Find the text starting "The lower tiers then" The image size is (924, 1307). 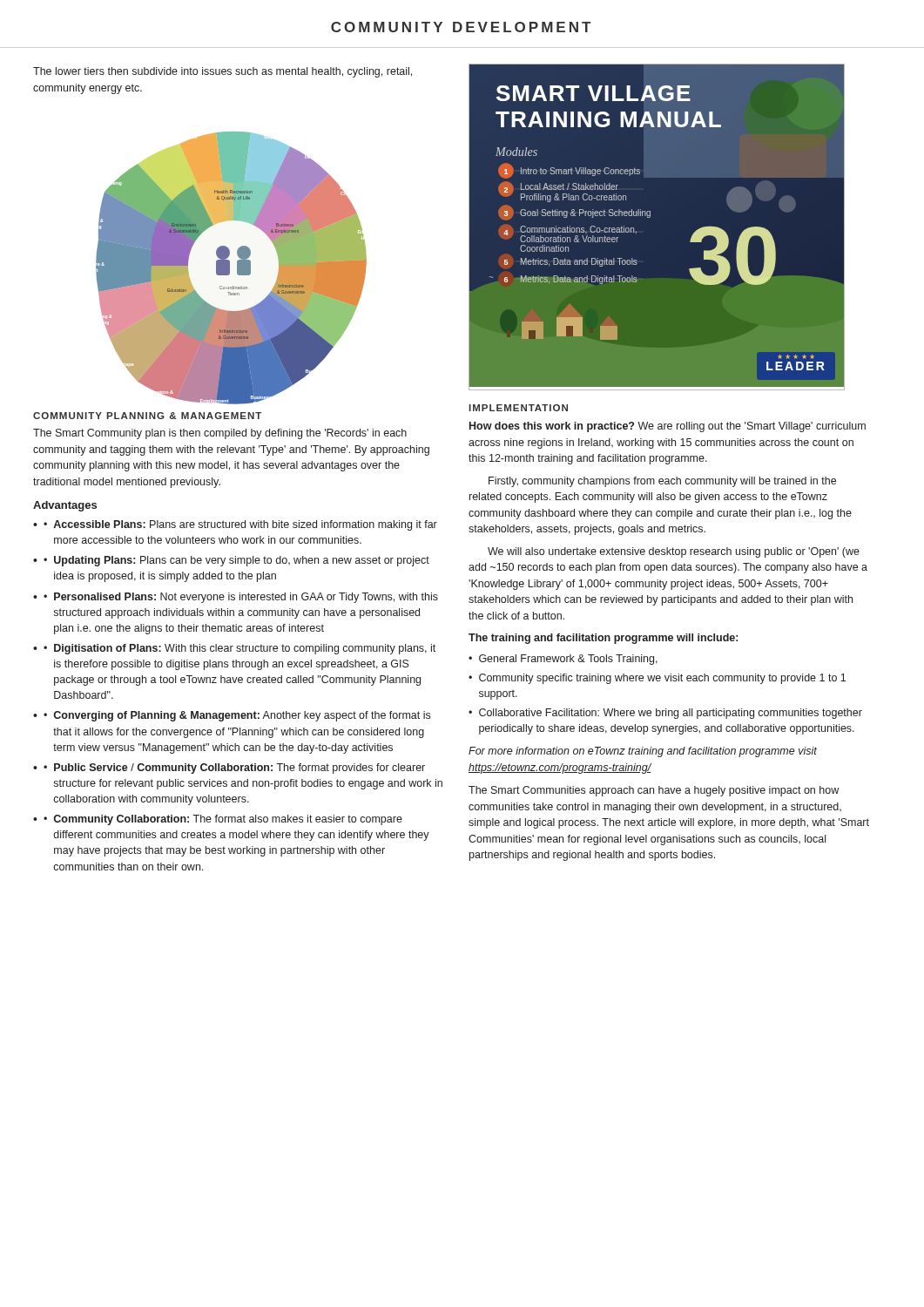click(x=223, y=80)
